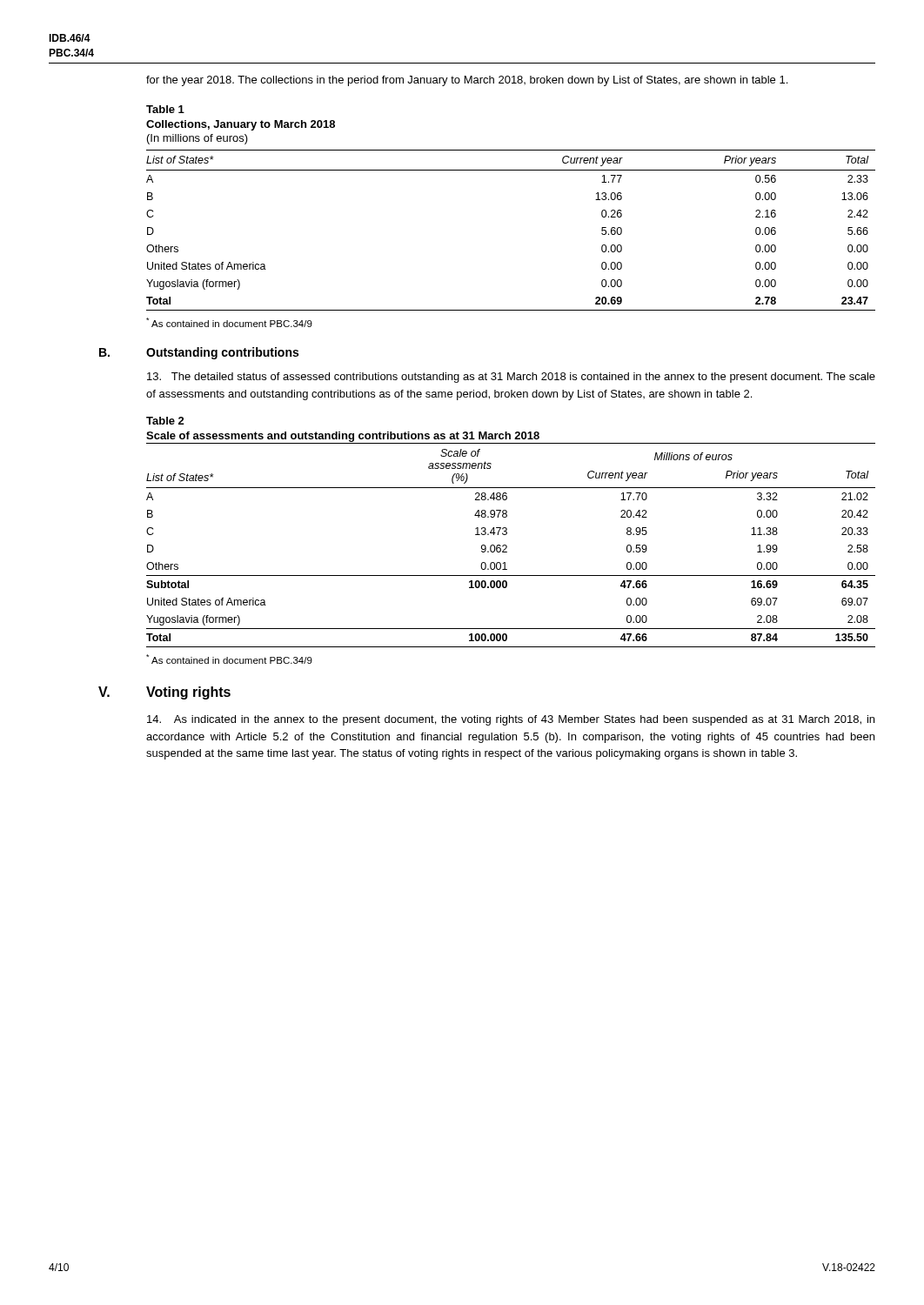The image size is (924, 1305).
Task: Navigate to the passage starting "B. Outstanding contributions"
Action: [x=223, y=353]
